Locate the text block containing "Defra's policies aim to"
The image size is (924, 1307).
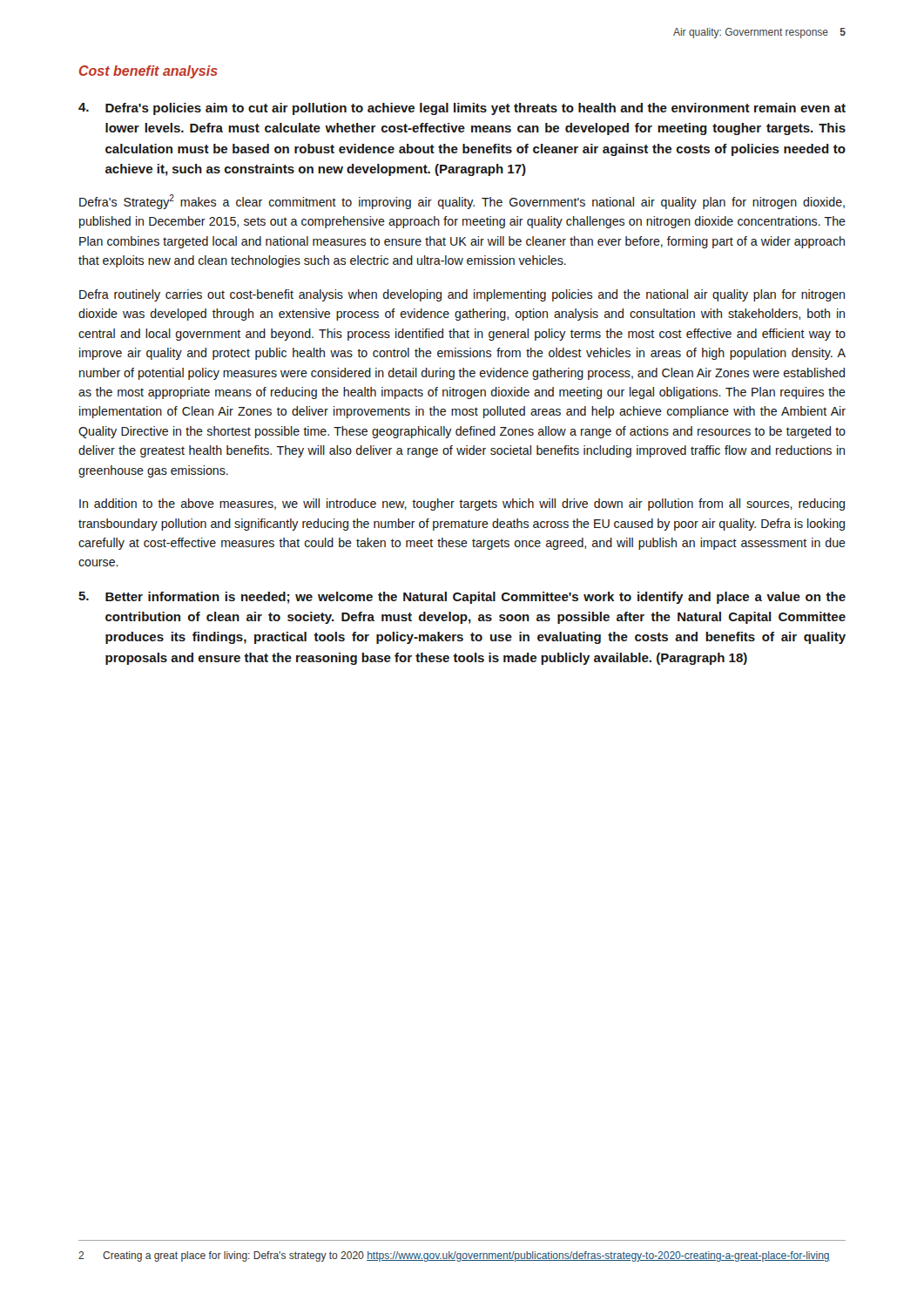(x=462, y=138)
